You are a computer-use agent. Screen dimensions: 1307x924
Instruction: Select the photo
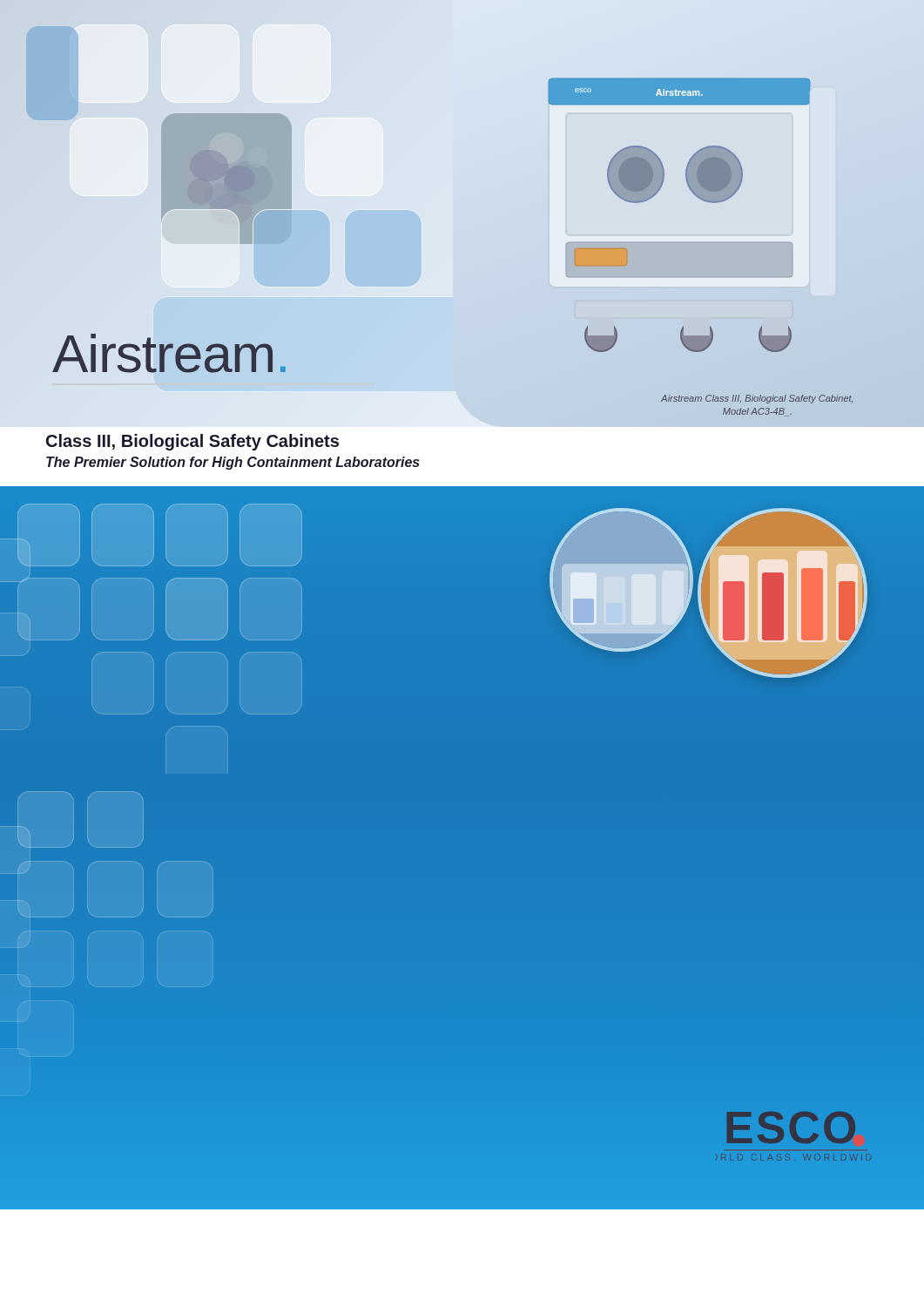(462, 213)
